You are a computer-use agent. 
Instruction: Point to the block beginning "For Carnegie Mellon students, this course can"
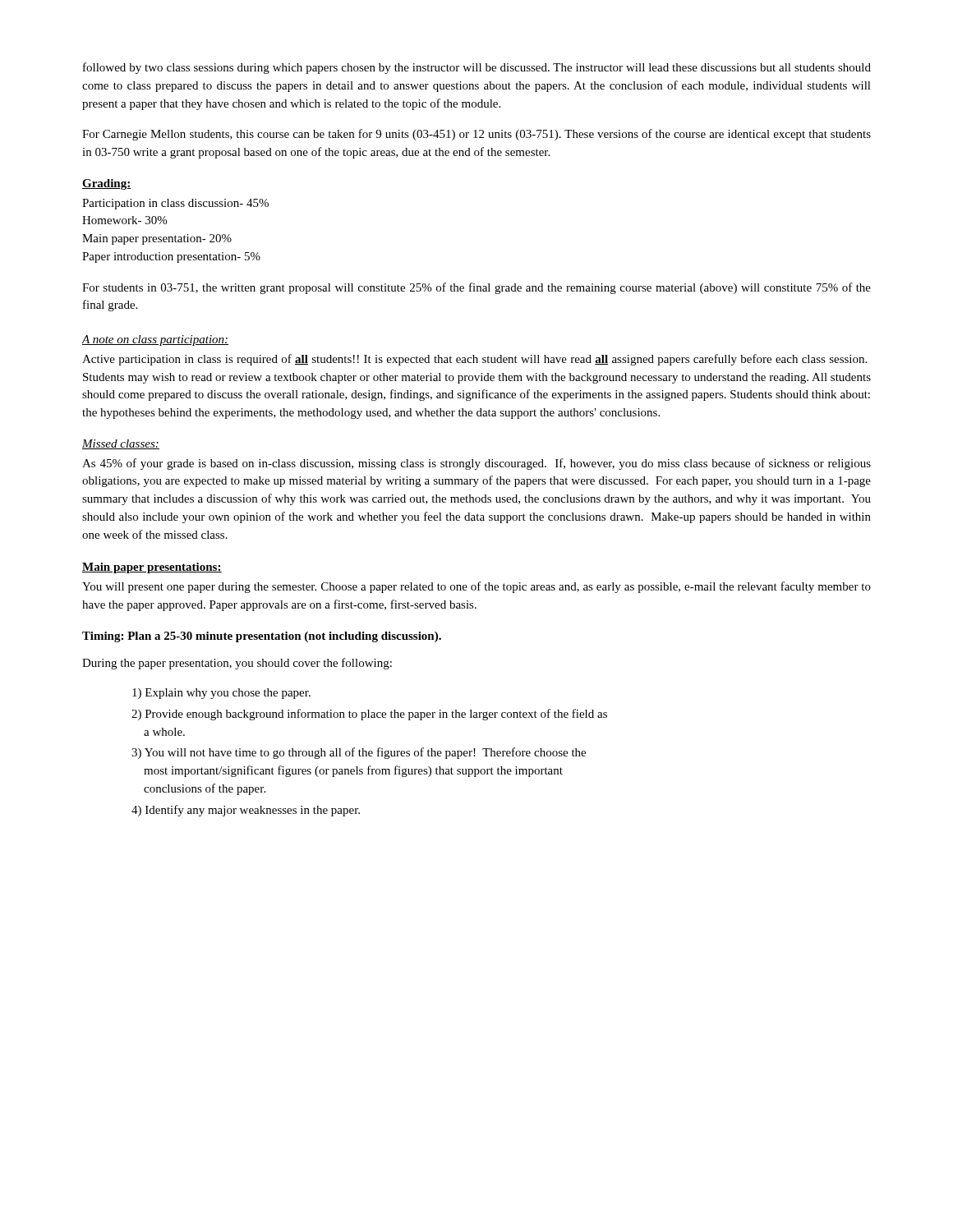tap(476, 144)
